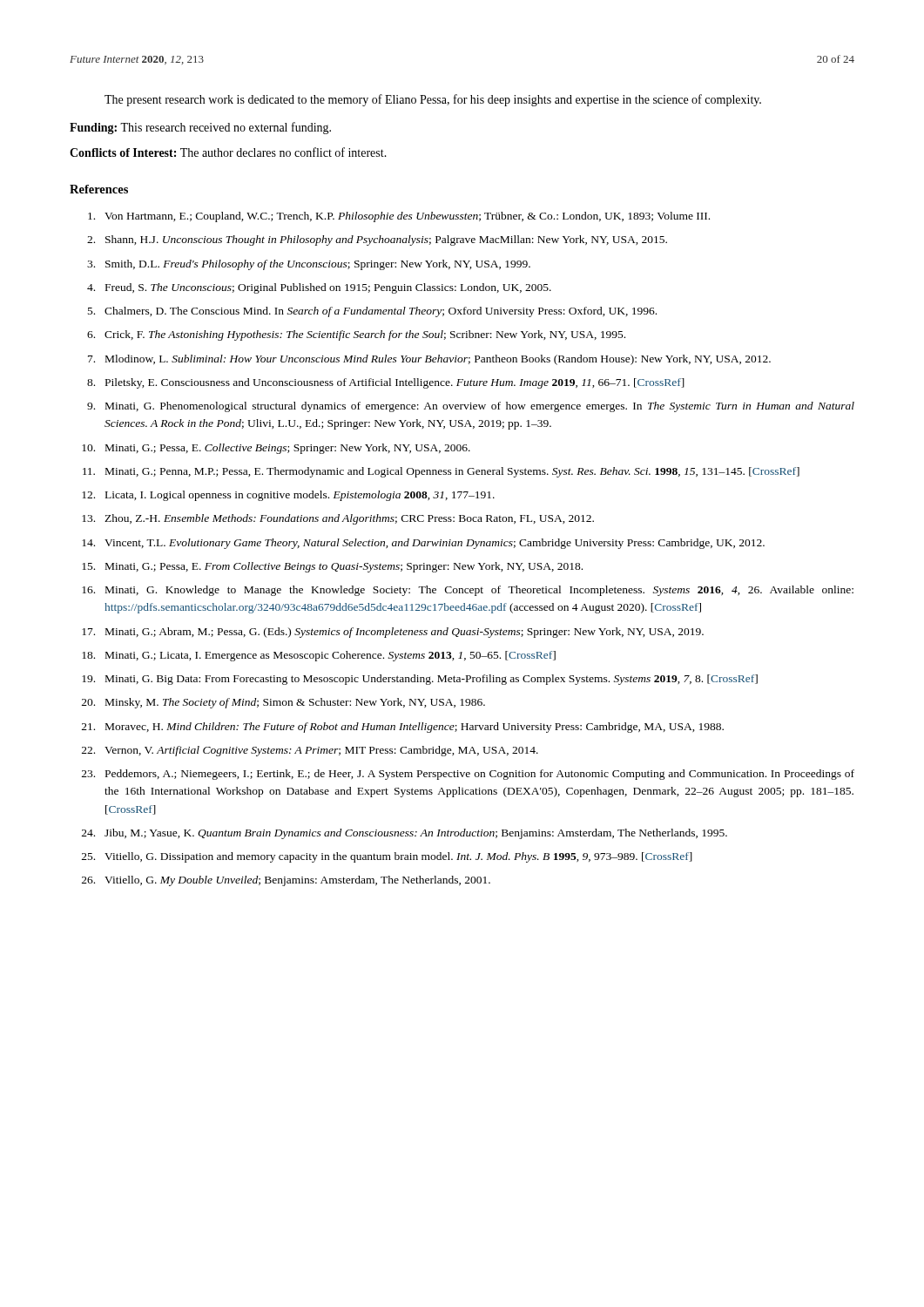924x1307 pixels.
Task: Locate the block of text that opens with "19. Minati, G. Big Data: From"
Action: (462, 679)
